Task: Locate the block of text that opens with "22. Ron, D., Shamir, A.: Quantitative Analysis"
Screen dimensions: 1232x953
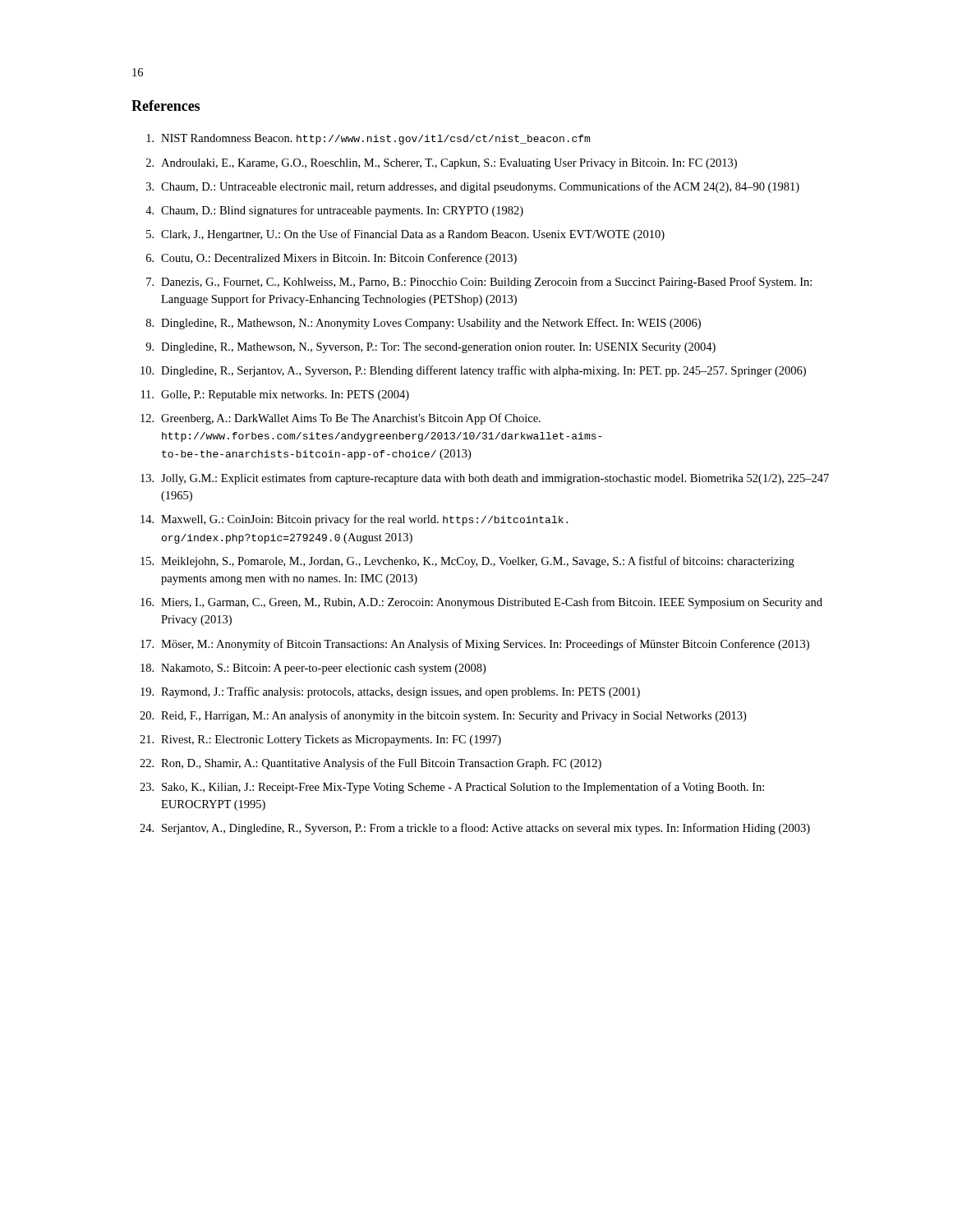Action: [x=485, y=763]
